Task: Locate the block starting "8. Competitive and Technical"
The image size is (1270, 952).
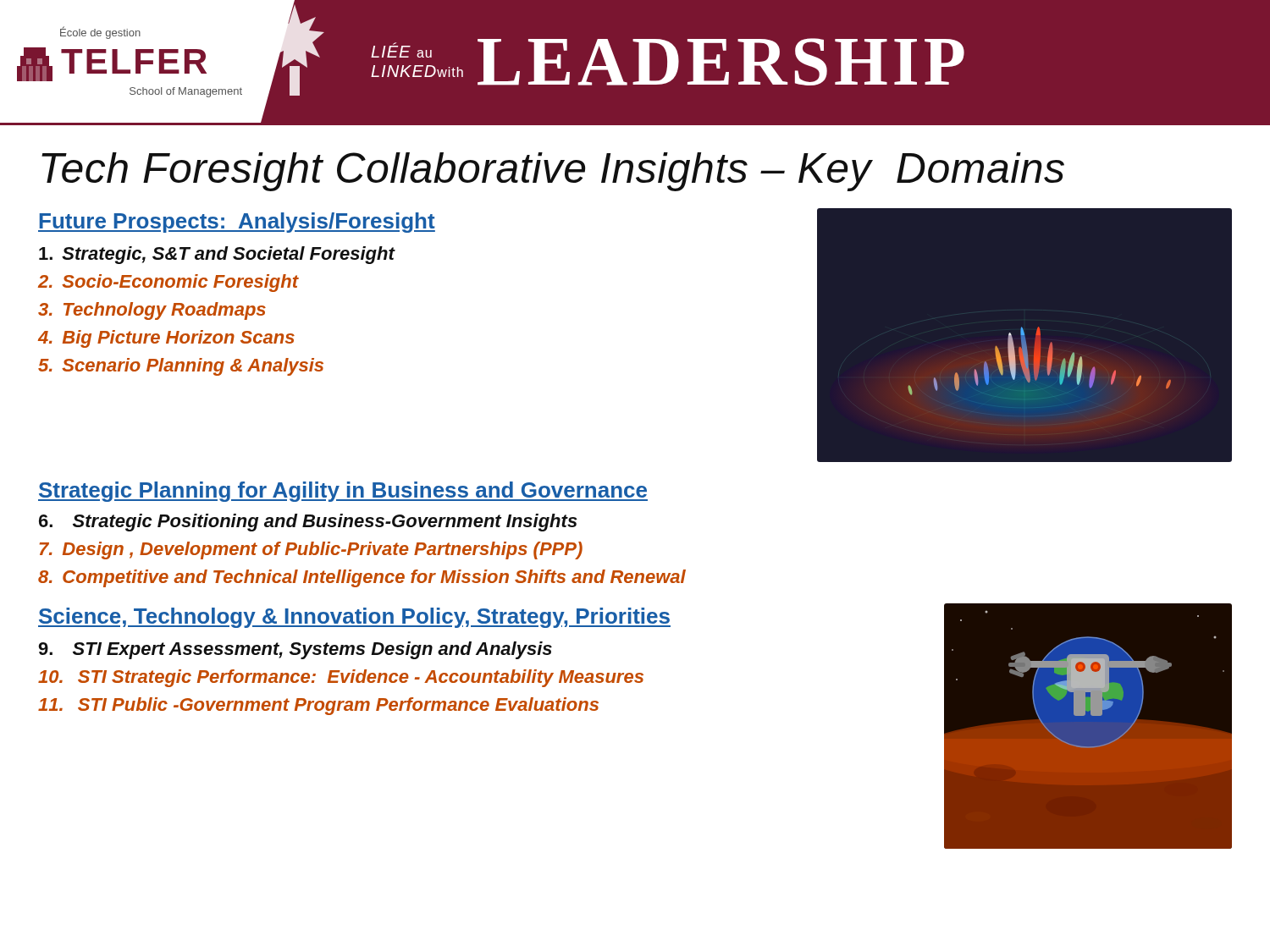Action: [362, 577]
